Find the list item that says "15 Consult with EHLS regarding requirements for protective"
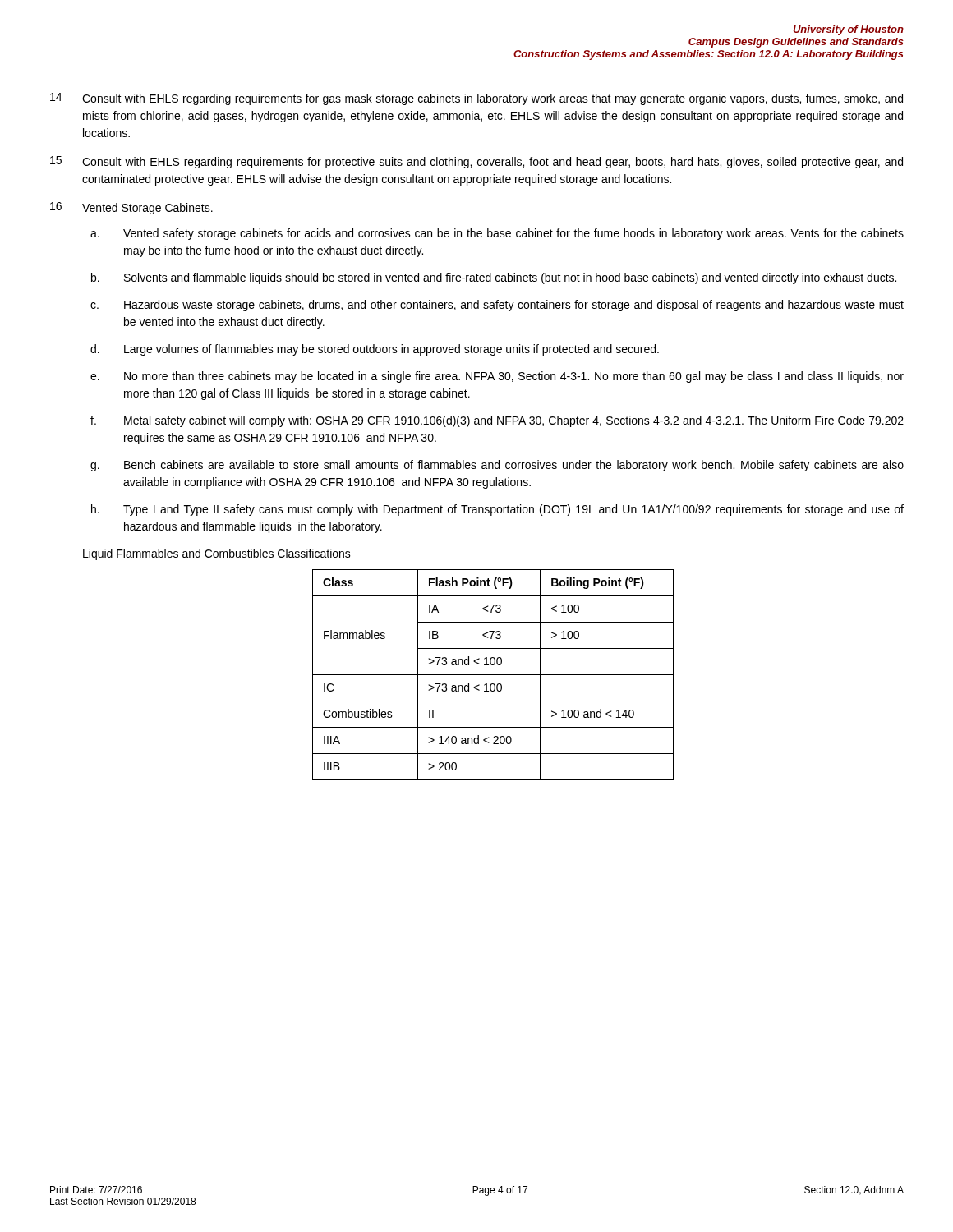This screenshot has height=1232, width=953. tap(476, 171)
